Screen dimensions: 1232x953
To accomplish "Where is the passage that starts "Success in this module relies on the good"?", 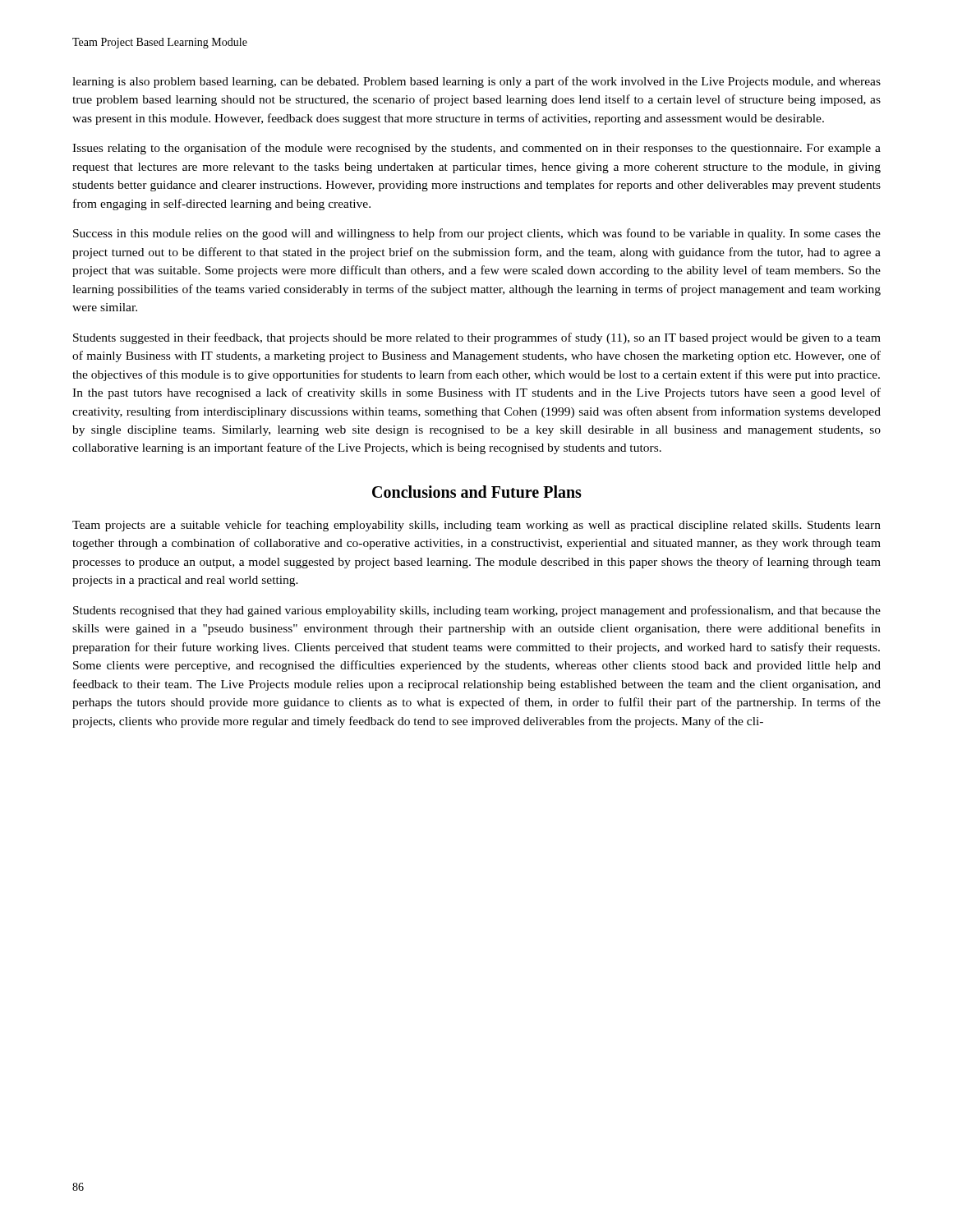I will 476,270.
